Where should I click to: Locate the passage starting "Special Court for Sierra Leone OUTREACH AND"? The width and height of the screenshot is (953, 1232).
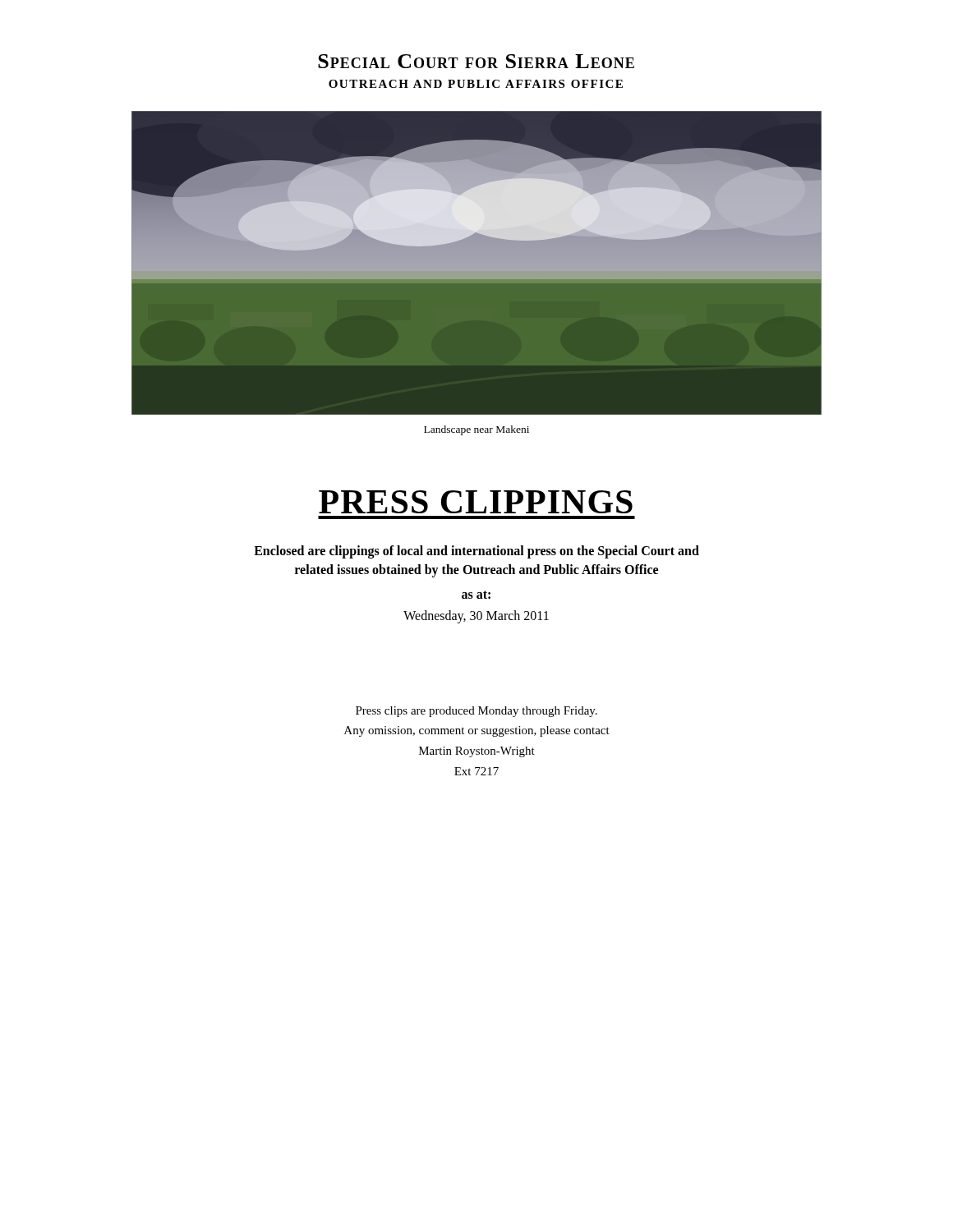point(476,70)
